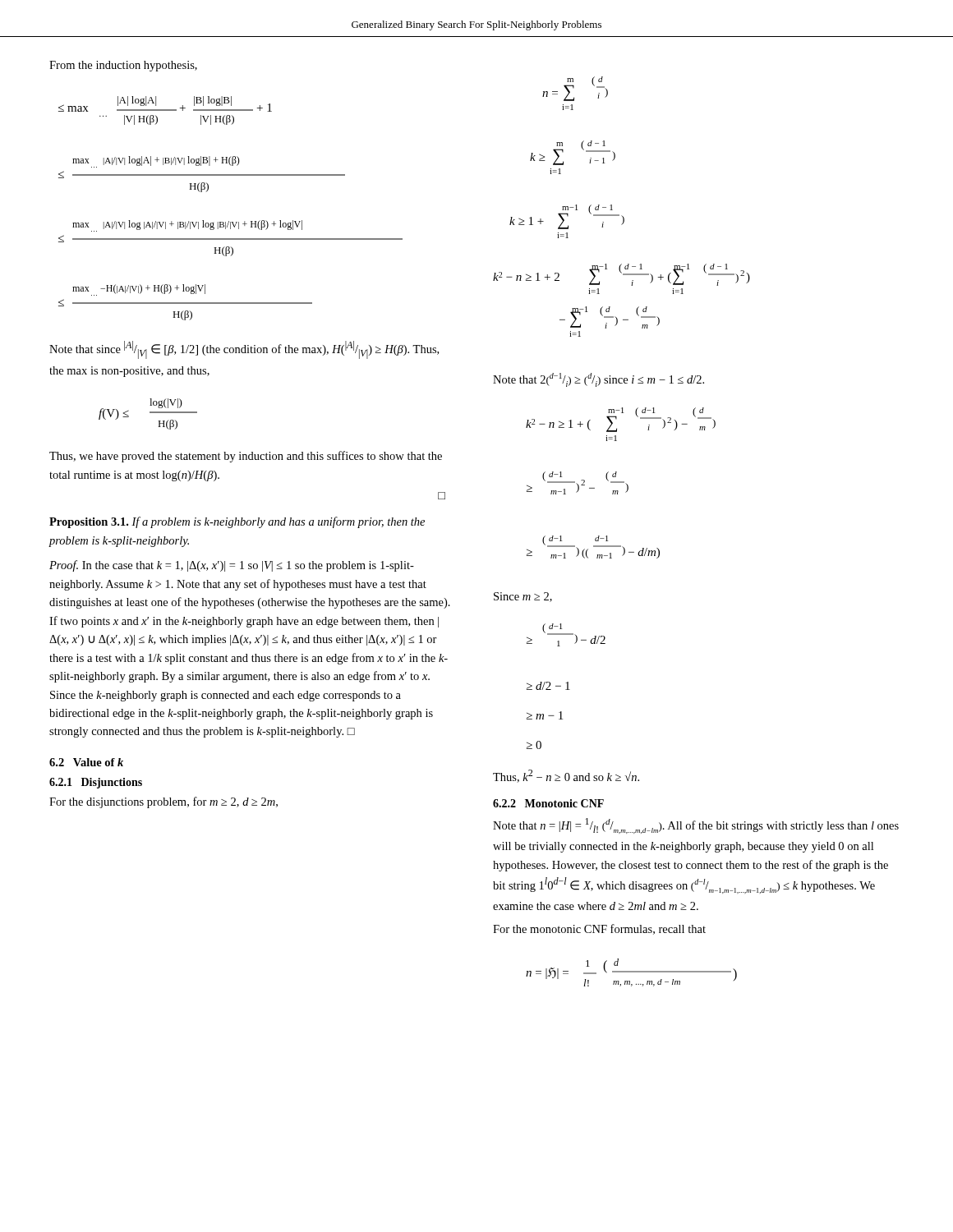Click the passage that begins "Proof. In the"
Viewport: 953px width, 1232px height.
[x=250, y=648]
